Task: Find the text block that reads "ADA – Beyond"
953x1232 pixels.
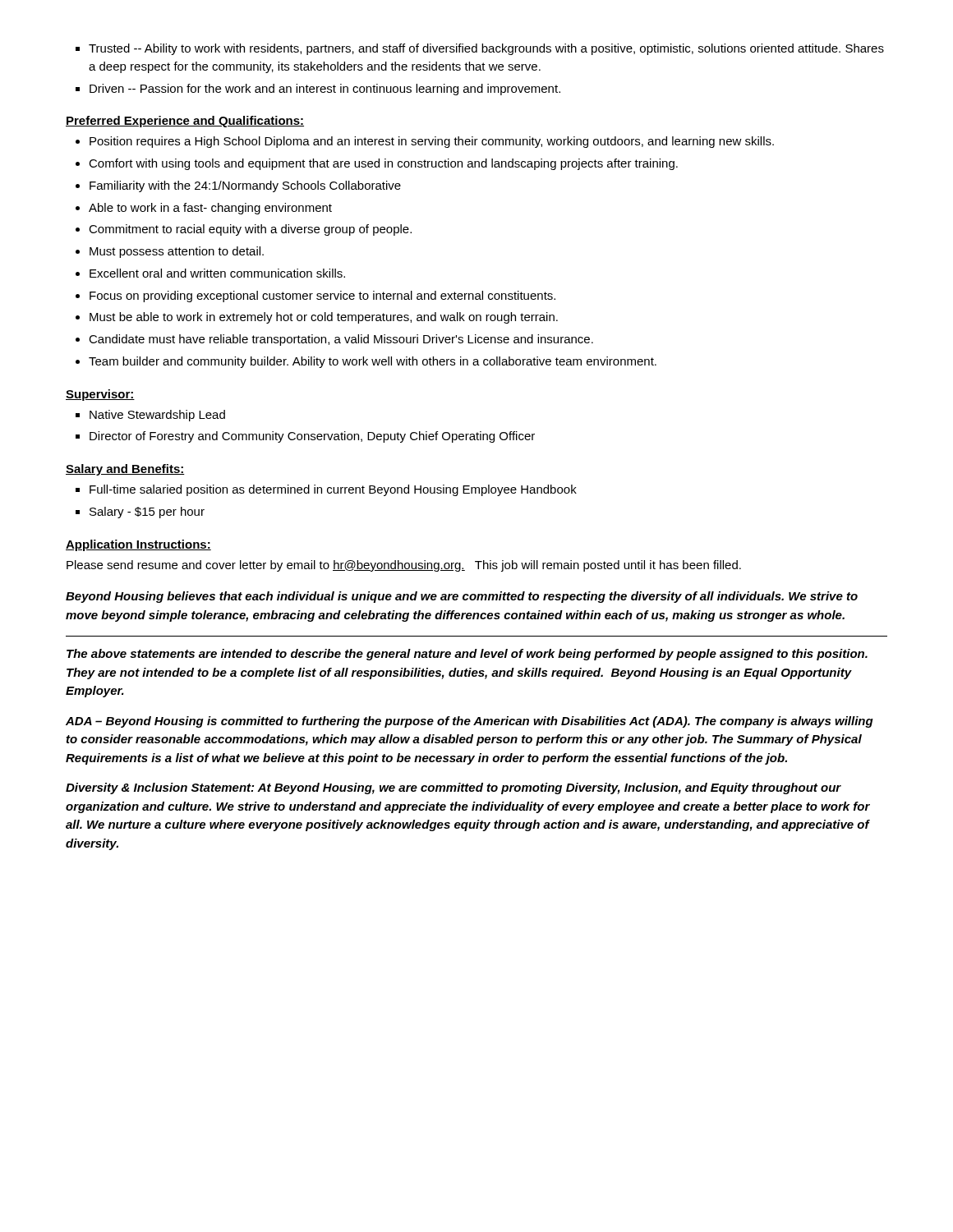Action: click(x=469, y=739)
